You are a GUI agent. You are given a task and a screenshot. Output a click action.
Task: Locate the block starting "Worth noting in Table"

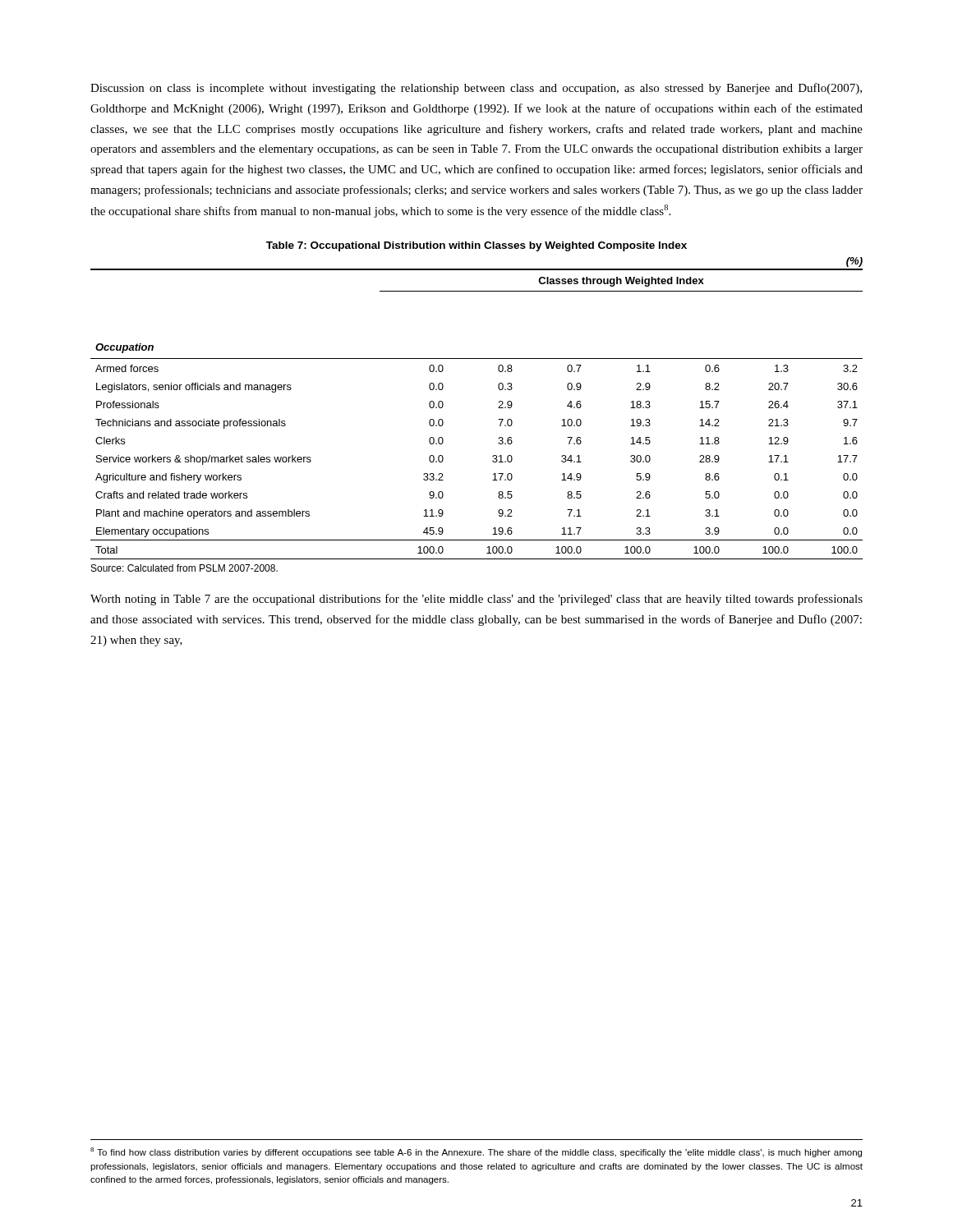[476, 620]
